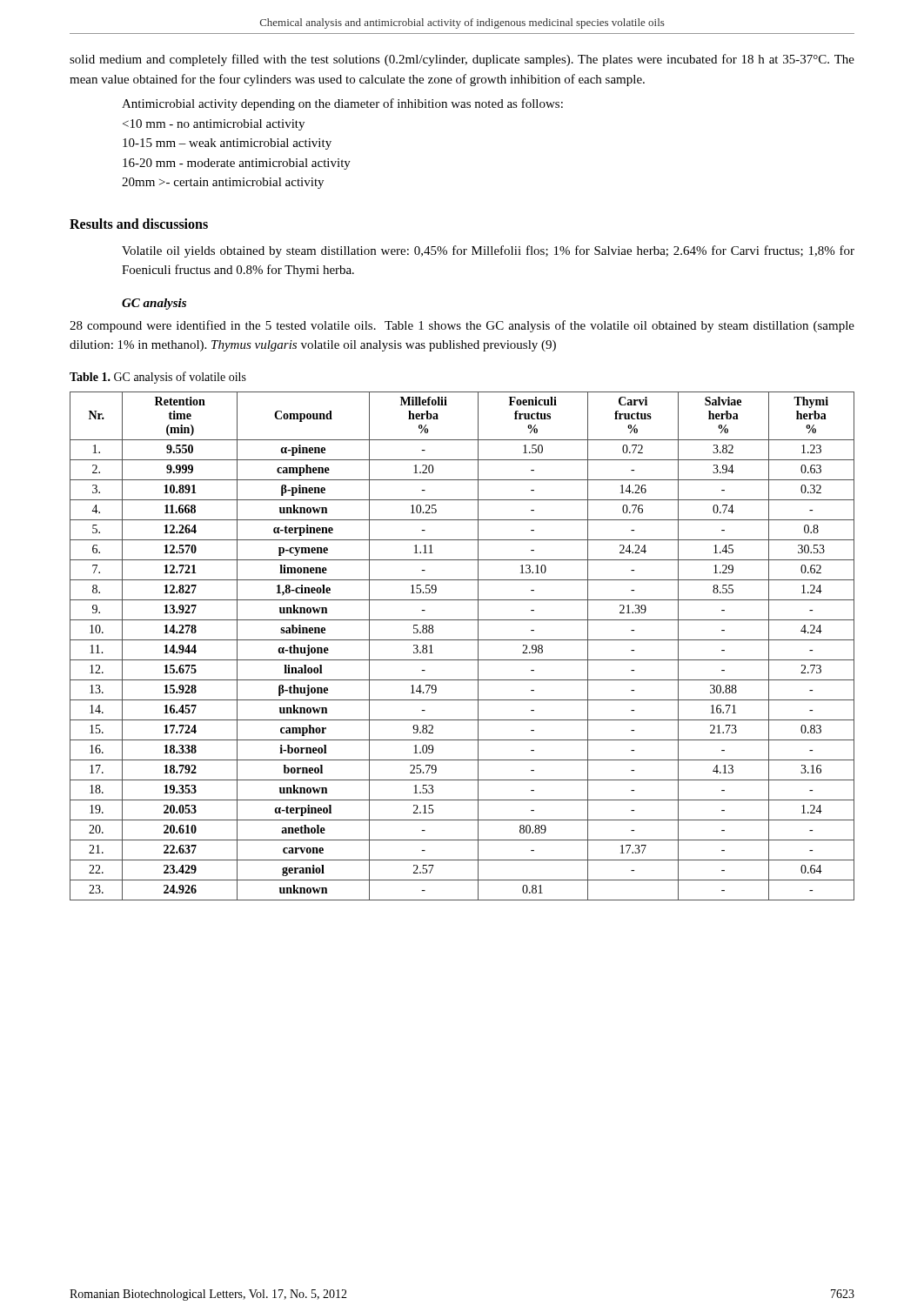Viewport: 924px width, 1305px height.
Task: Where is the caption that starts "Table 1. GC analysis"?
Action: point(158,377)
